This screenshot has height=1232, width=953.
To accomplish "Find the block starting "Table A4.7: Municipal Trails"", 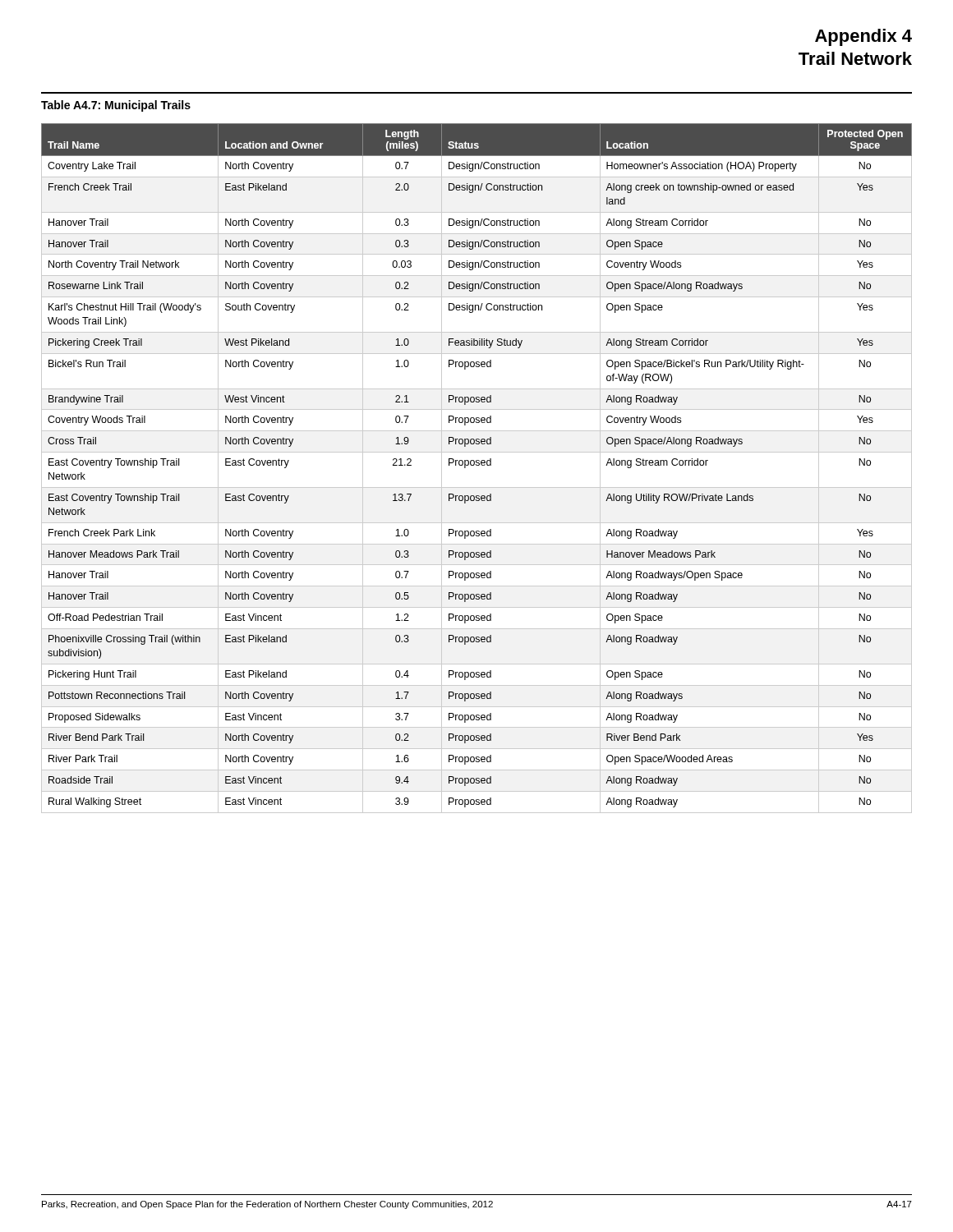I will (x=116, y=105).
